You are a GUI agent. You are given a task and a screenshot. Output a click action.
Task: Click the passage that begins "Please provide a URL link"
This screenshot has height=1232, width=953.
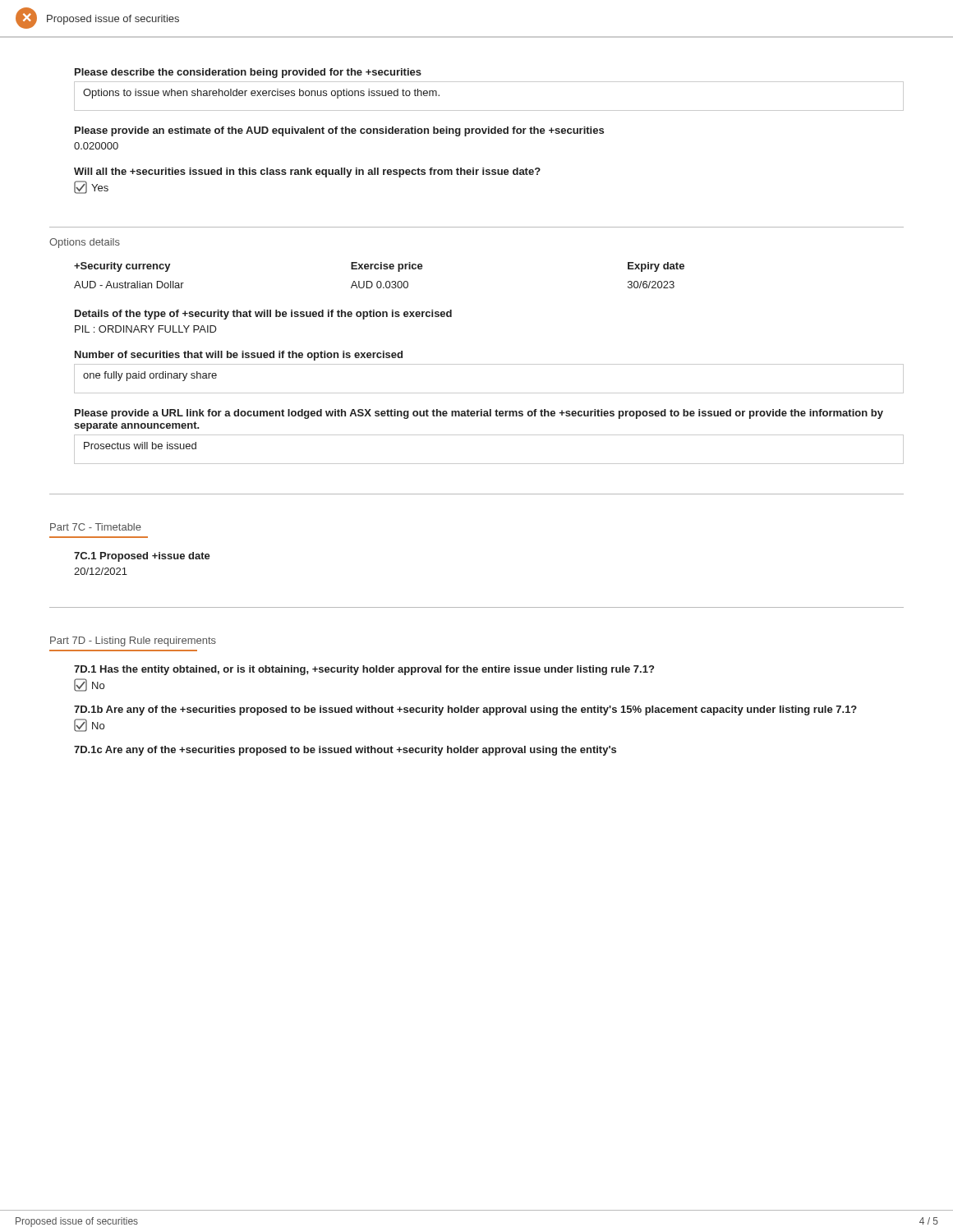coord(489,435)
